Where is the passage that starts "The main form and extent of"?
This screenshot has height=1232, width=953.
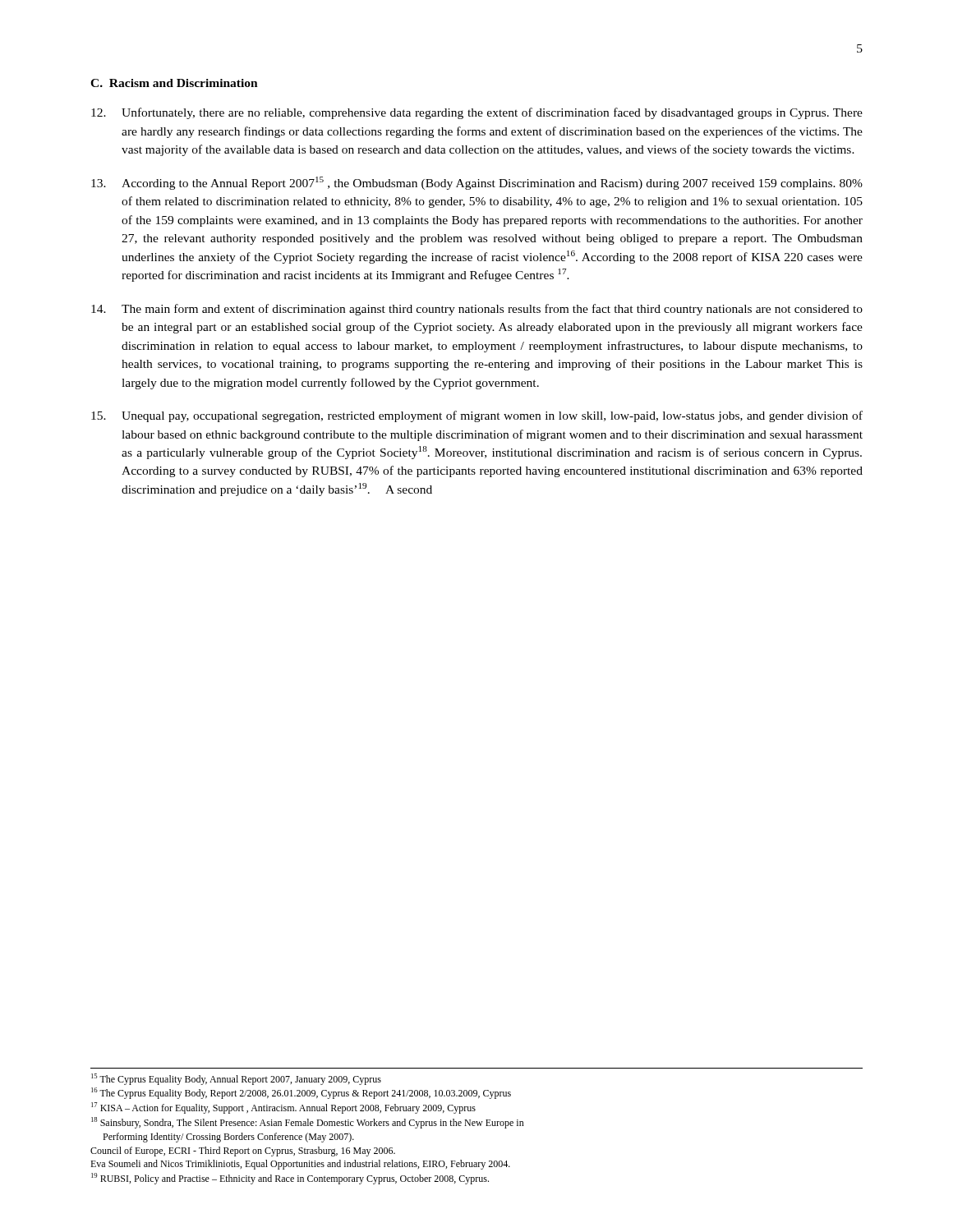coord(476,346)
